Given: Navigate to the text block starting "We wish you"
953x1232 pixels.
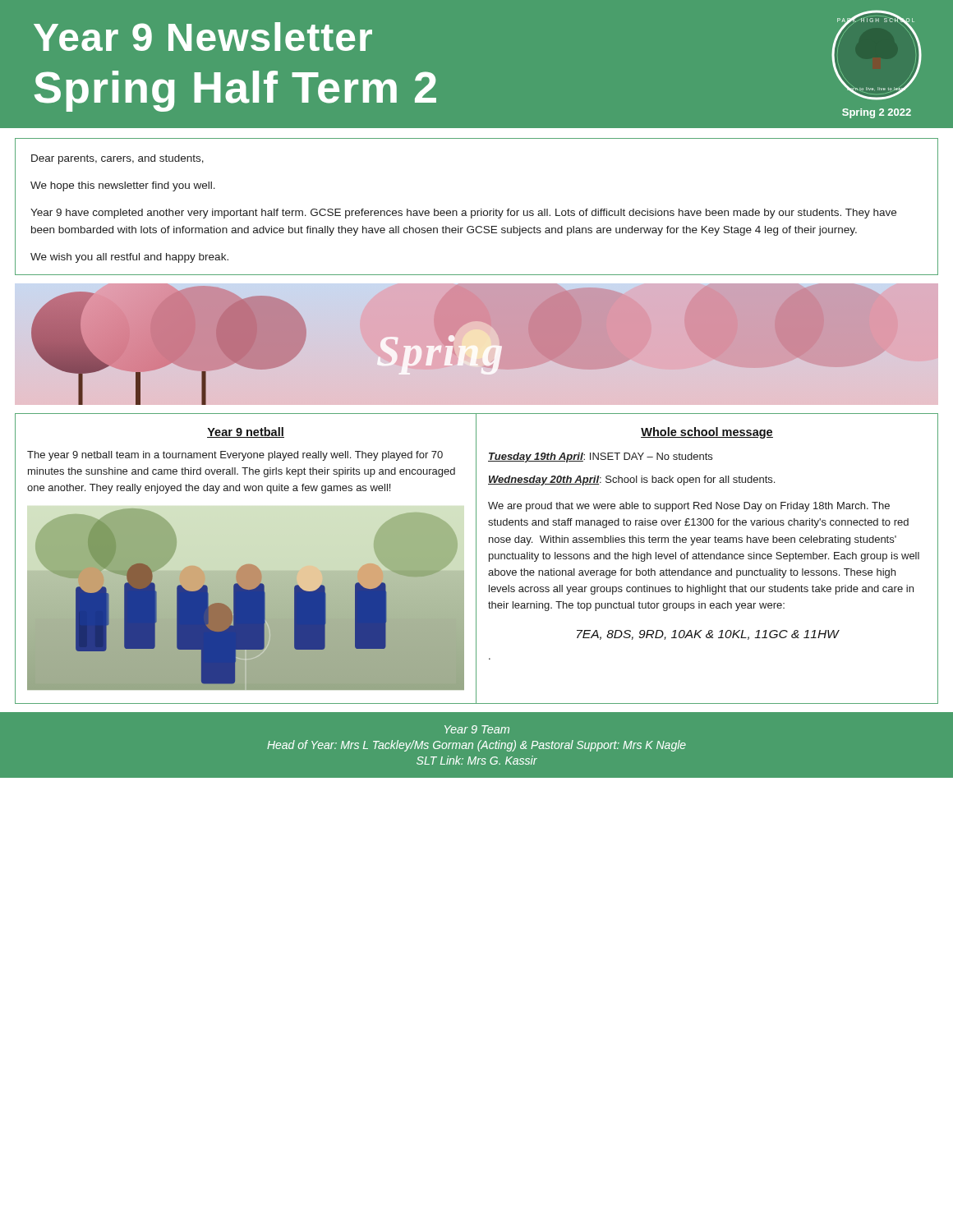Looking at the screenshot, I should [130, 257].
